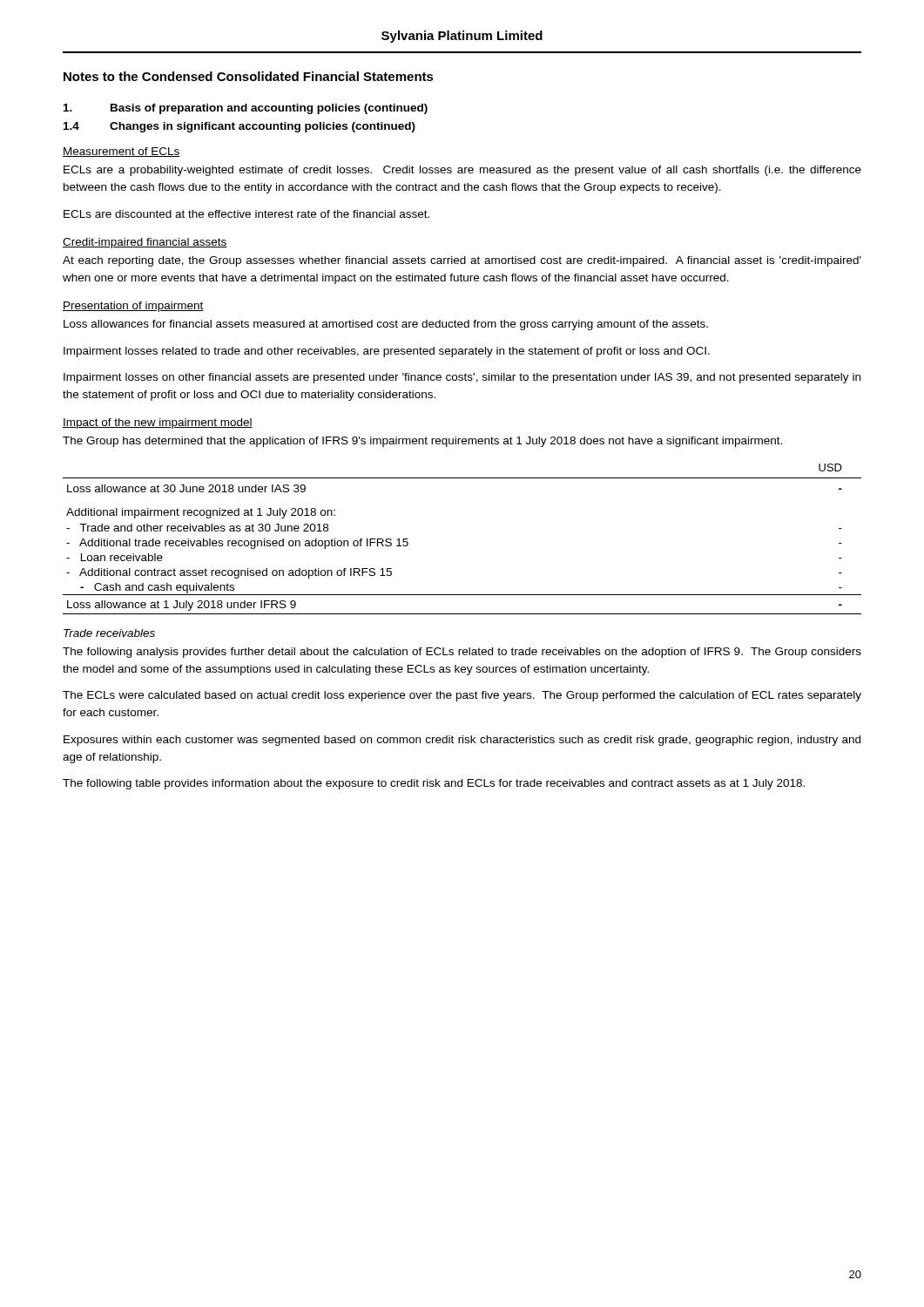This screenshot has width=924, height=1307.
Task: Locate a table
Action: [462, 536]
